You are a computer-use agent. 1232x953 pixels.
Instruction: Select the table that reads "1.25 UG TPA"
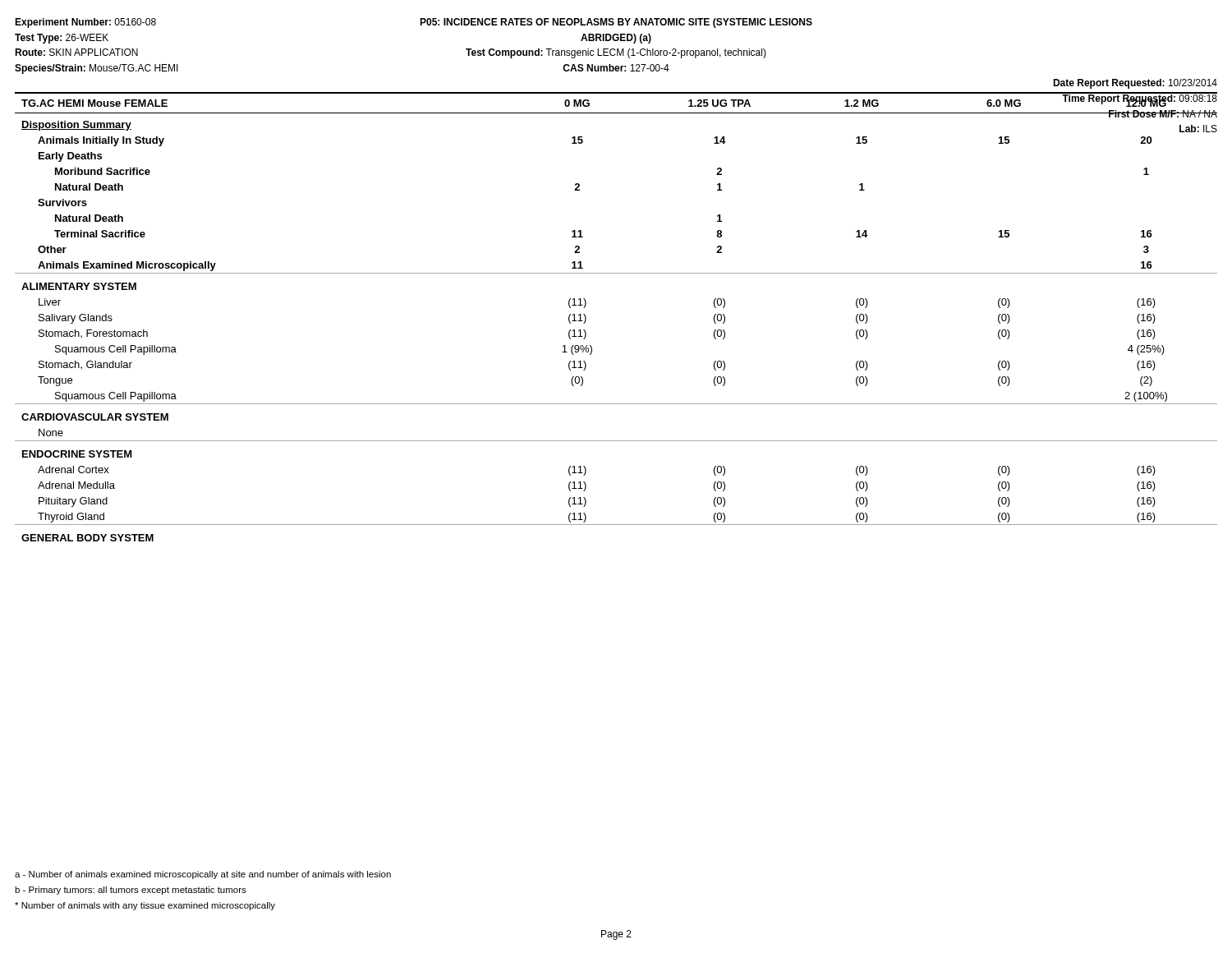point(616,319)
